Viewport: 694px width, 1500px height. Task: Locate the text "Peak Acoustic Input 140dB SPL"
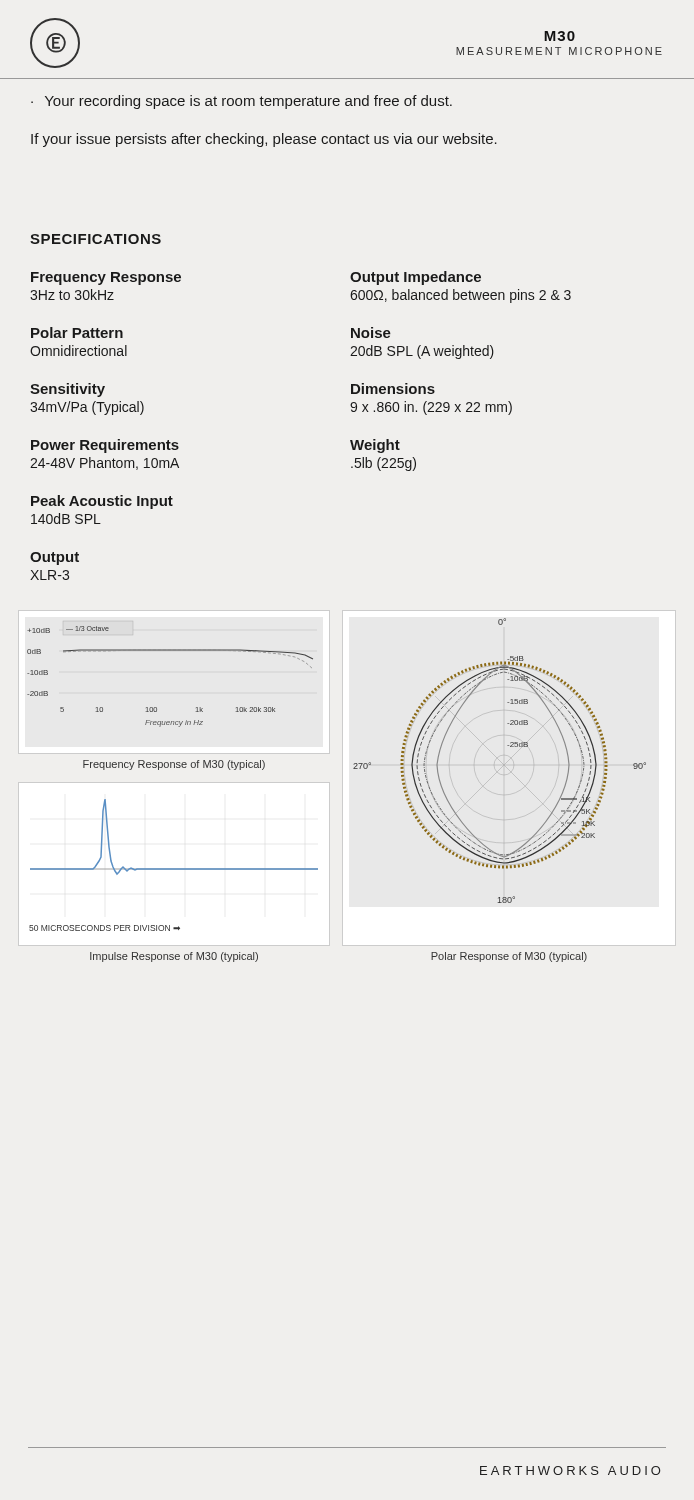click(x=175, y=509)
